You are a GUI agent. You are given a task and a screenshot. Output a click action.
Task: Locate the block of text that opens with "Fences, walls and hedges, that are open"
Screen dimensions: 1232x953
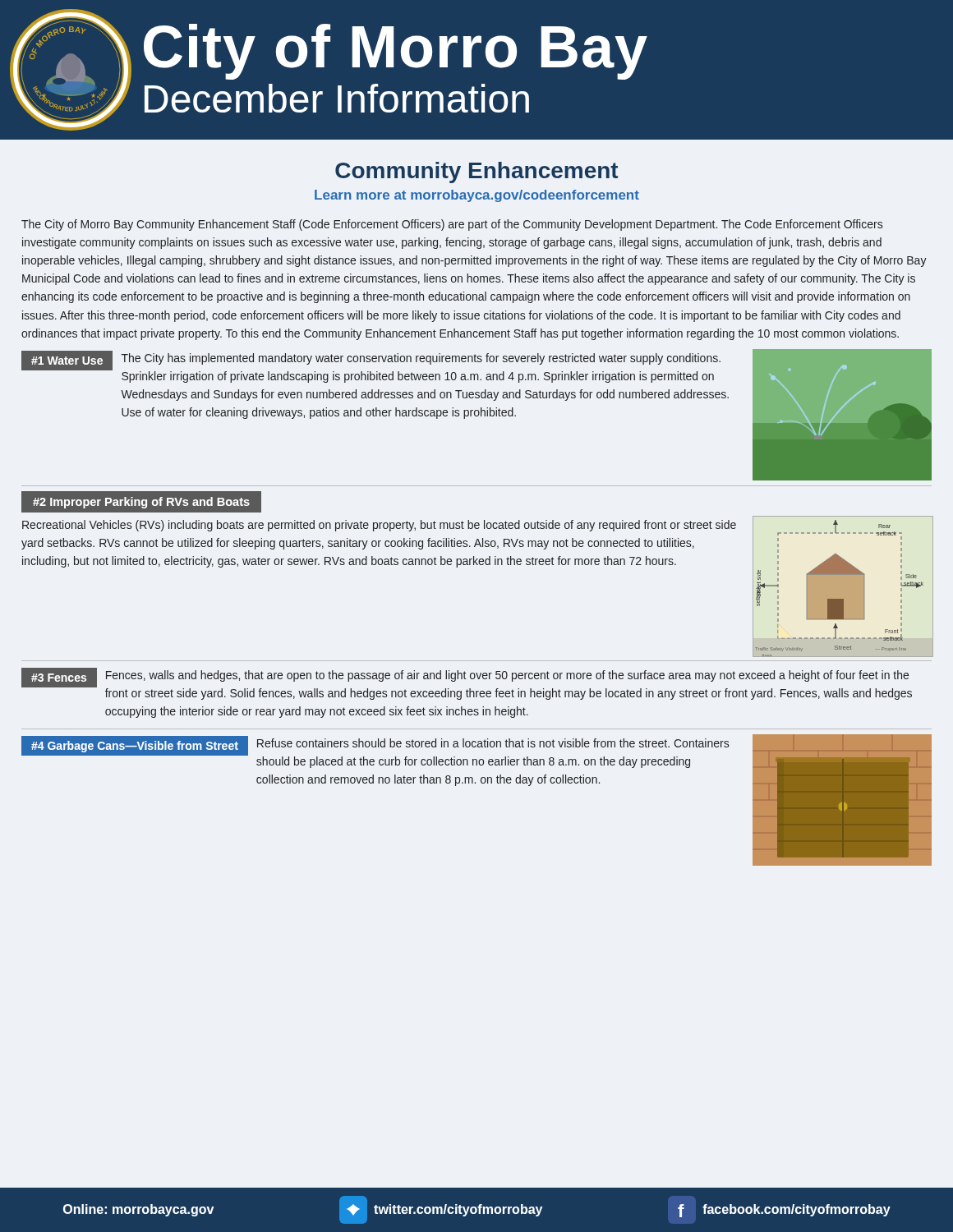click(x=509, y=693)
